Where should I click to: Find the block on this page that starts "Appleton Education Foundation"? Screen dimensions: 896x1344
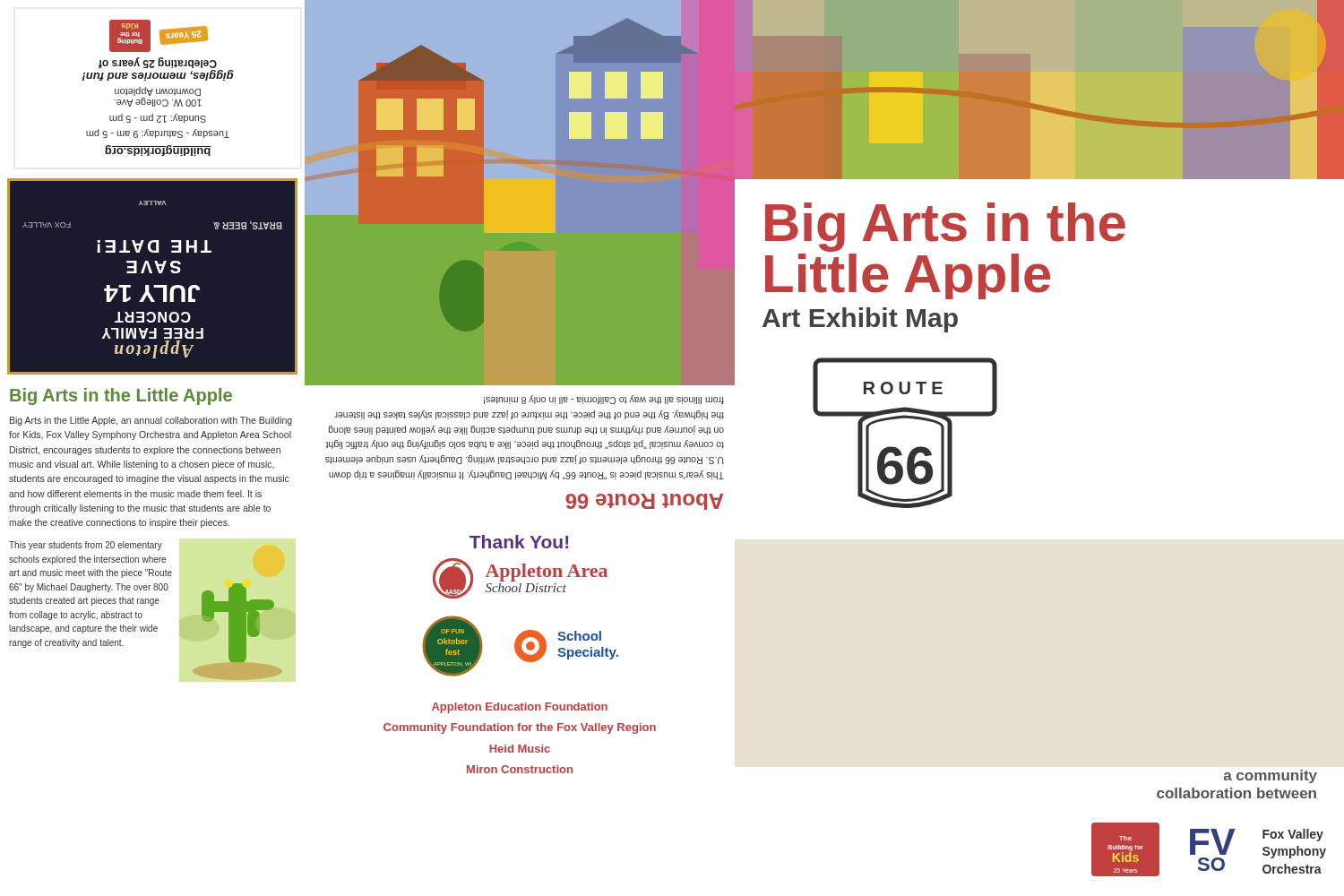point(520,738)
